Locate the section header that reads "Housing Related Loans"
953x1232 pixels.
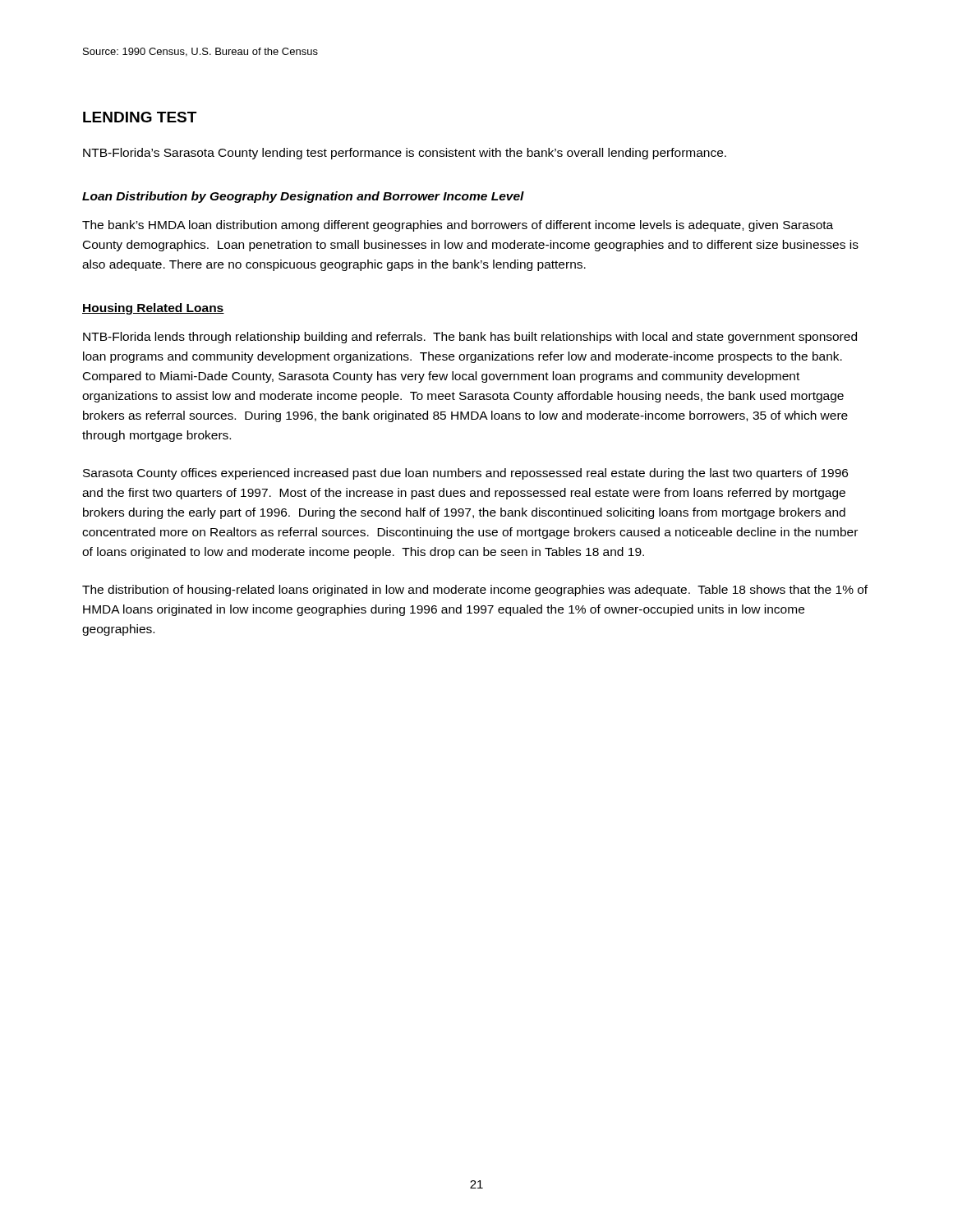coord(153,308)
